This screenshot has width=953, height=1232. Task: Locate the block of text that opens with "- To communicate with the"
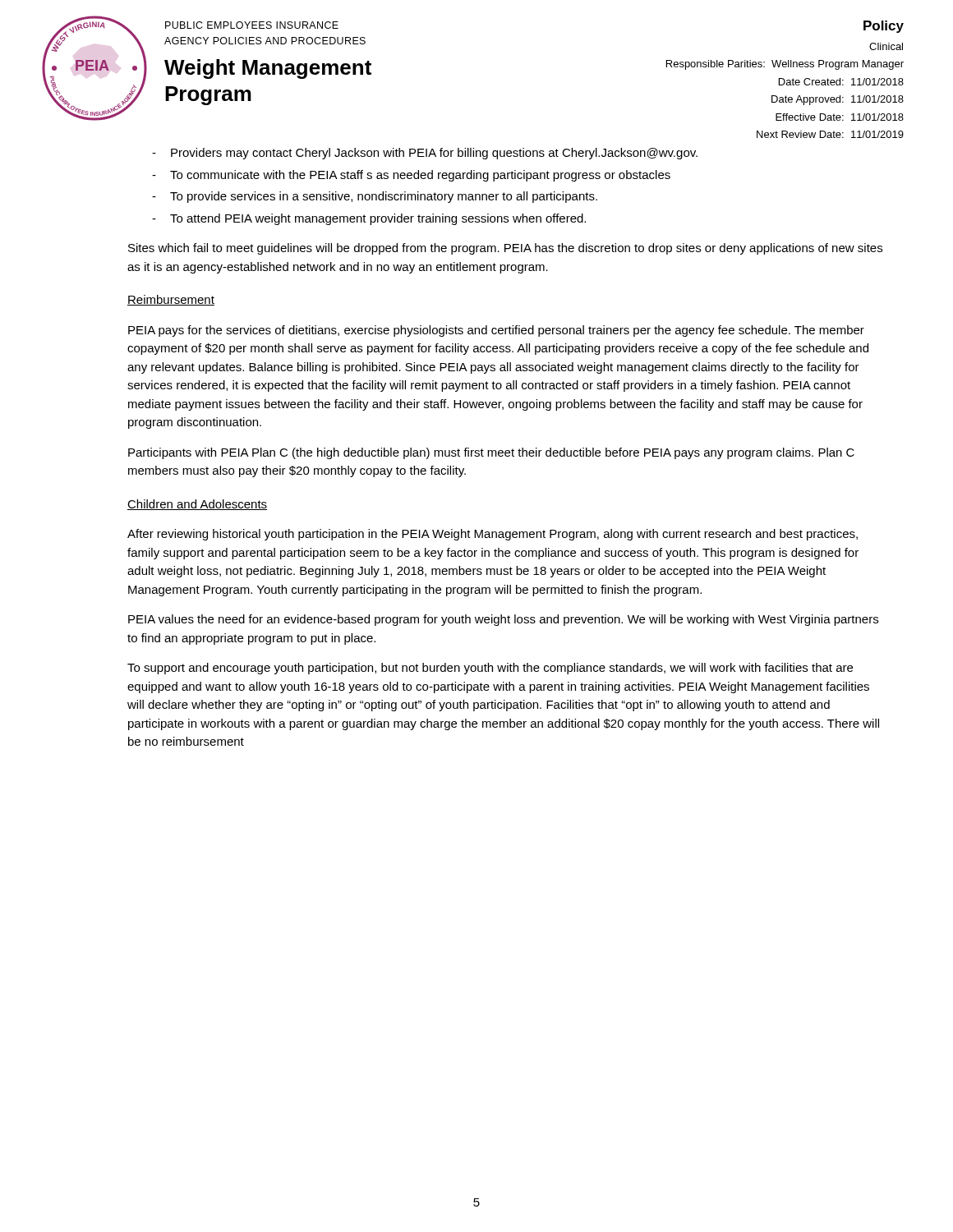click(520, 175)
